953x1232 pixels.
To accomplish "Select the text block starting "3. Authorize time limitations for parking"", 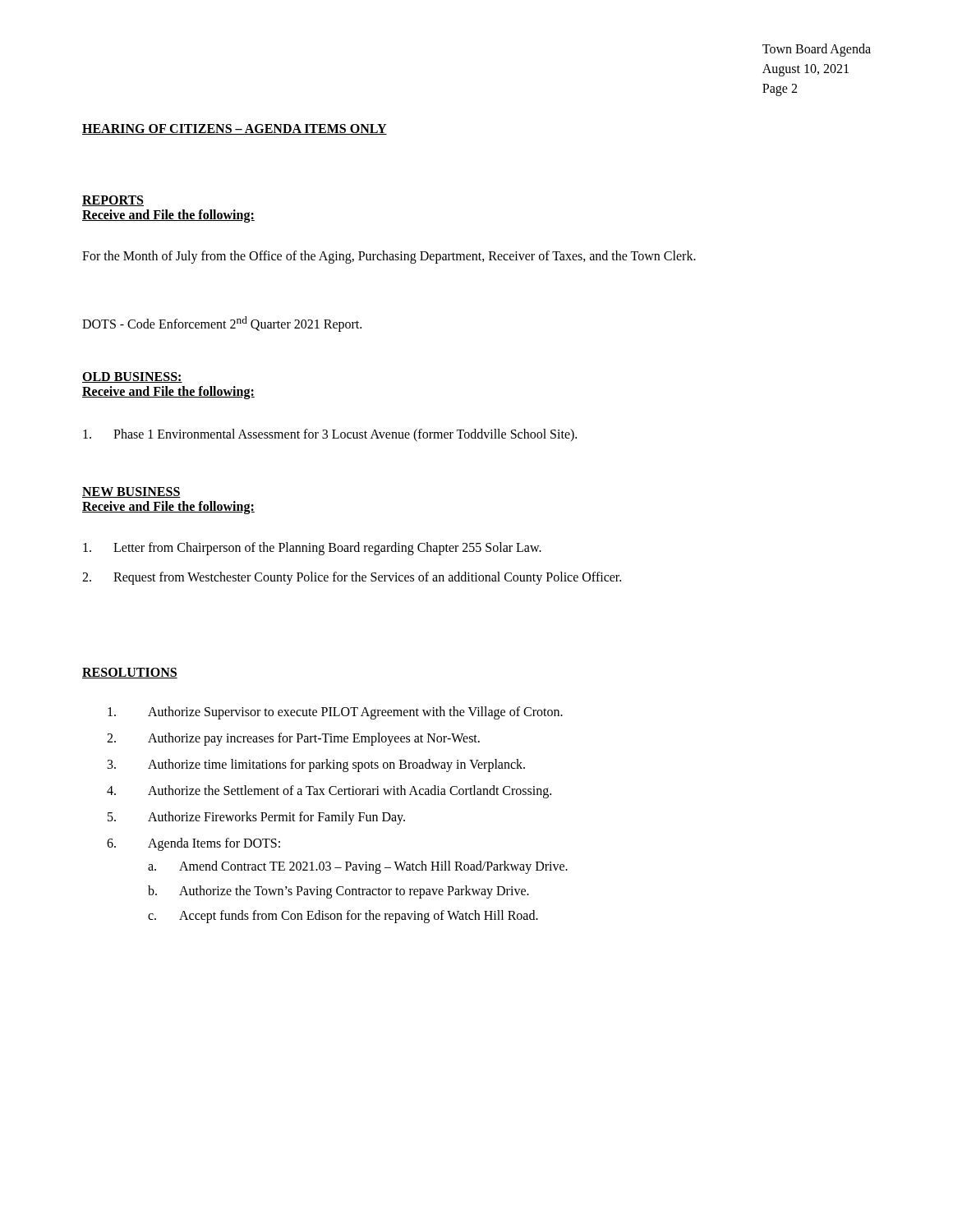I will (x=304, y=765).
